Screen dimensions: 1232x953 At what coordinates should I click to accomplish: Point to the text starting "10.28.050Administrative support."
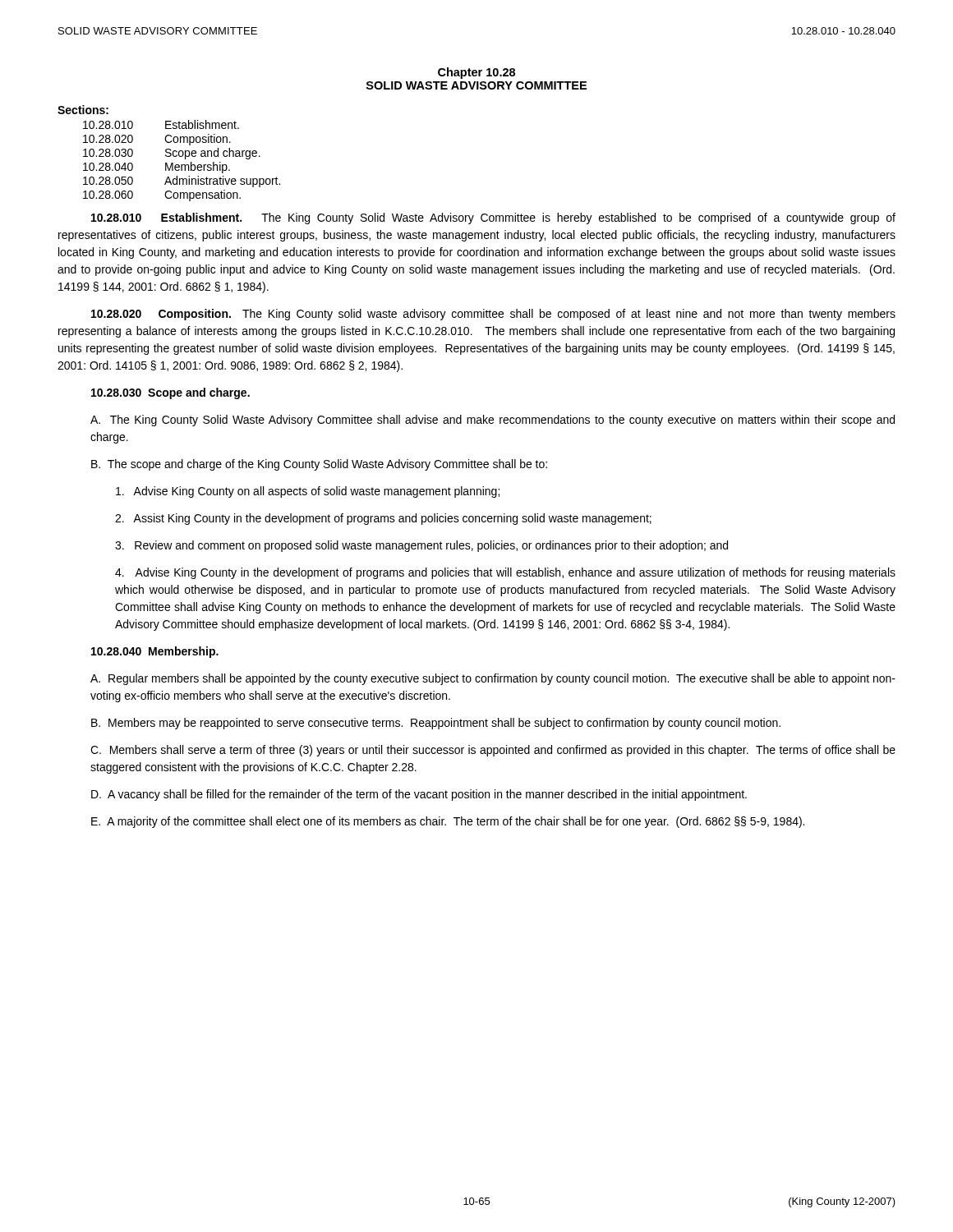169,181
